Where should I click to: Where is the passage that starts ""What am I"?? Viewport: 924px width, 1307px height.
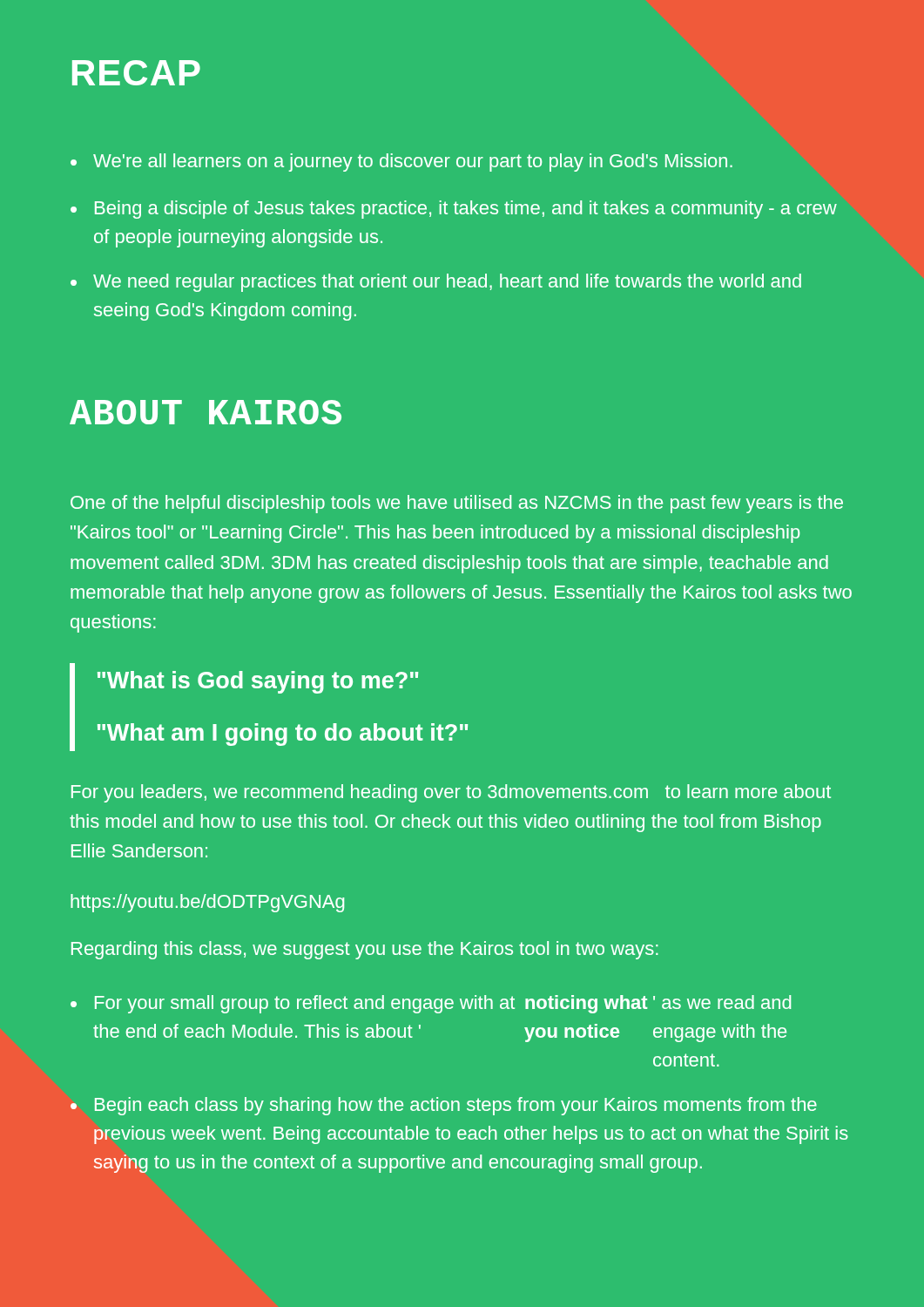pos(283,733)
